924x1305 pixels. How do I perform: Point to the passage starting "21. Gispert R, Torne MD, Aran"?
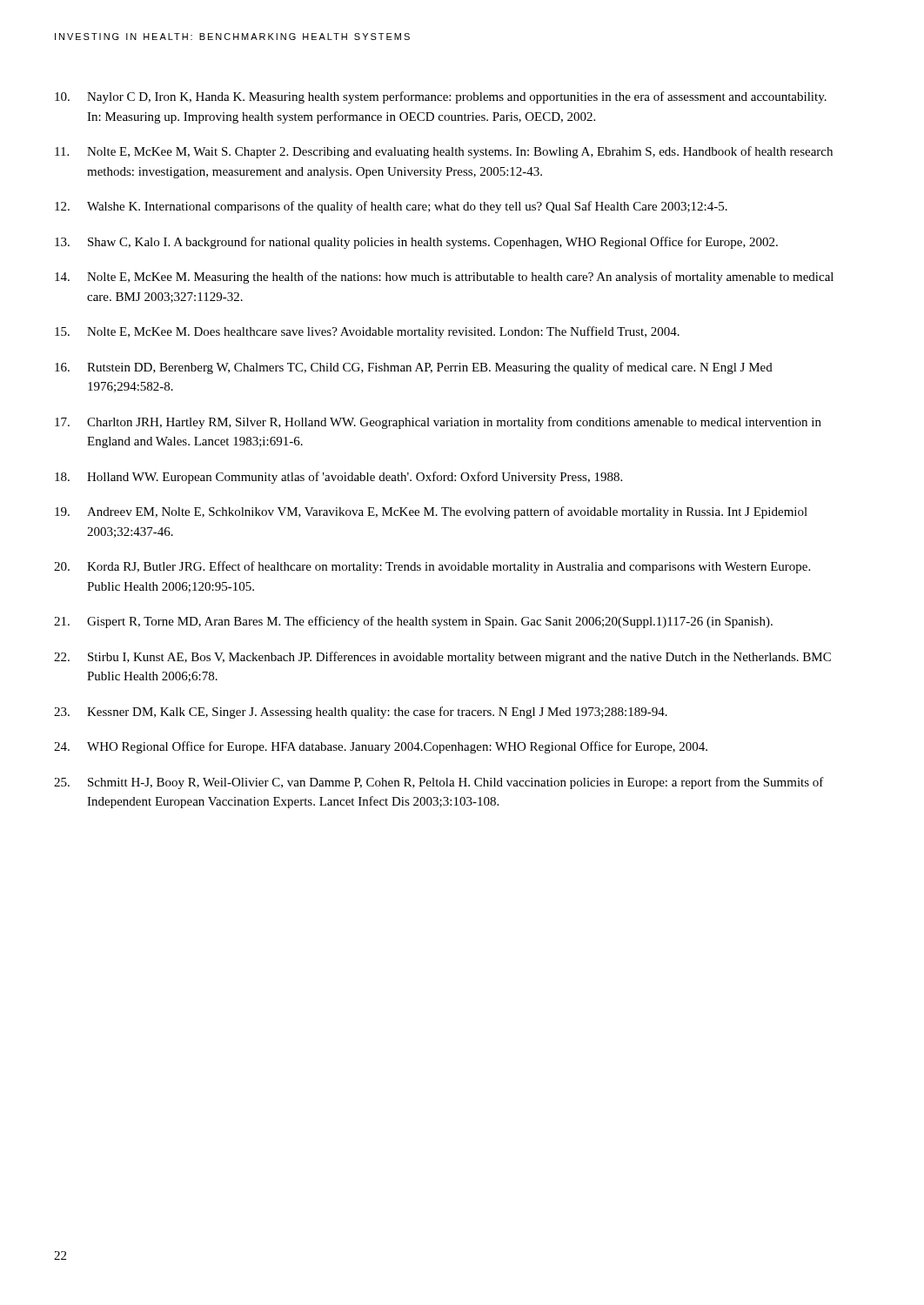445,621
